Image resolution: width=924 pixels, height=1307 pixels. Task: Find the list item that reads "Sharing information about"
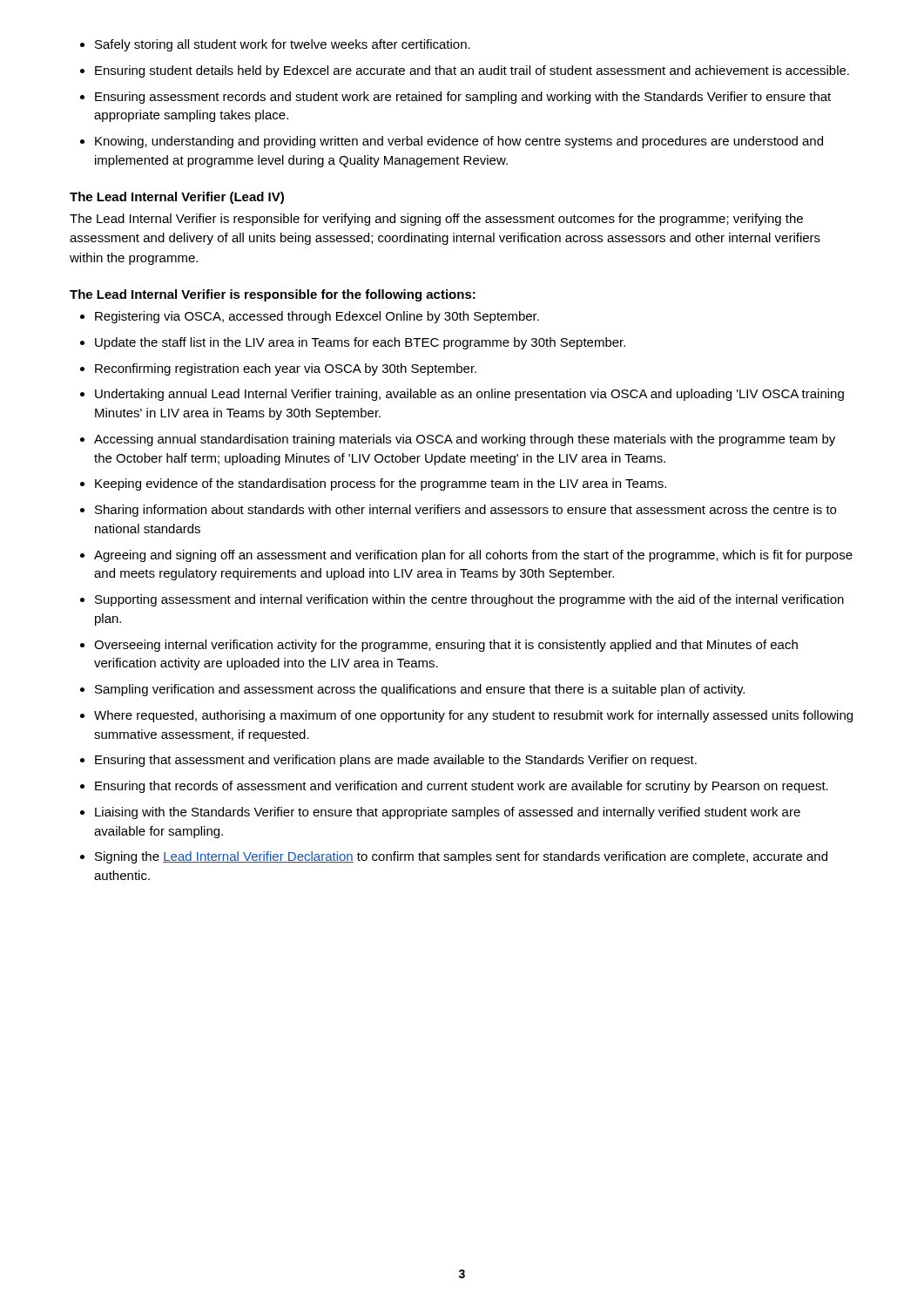coord(474,519)
